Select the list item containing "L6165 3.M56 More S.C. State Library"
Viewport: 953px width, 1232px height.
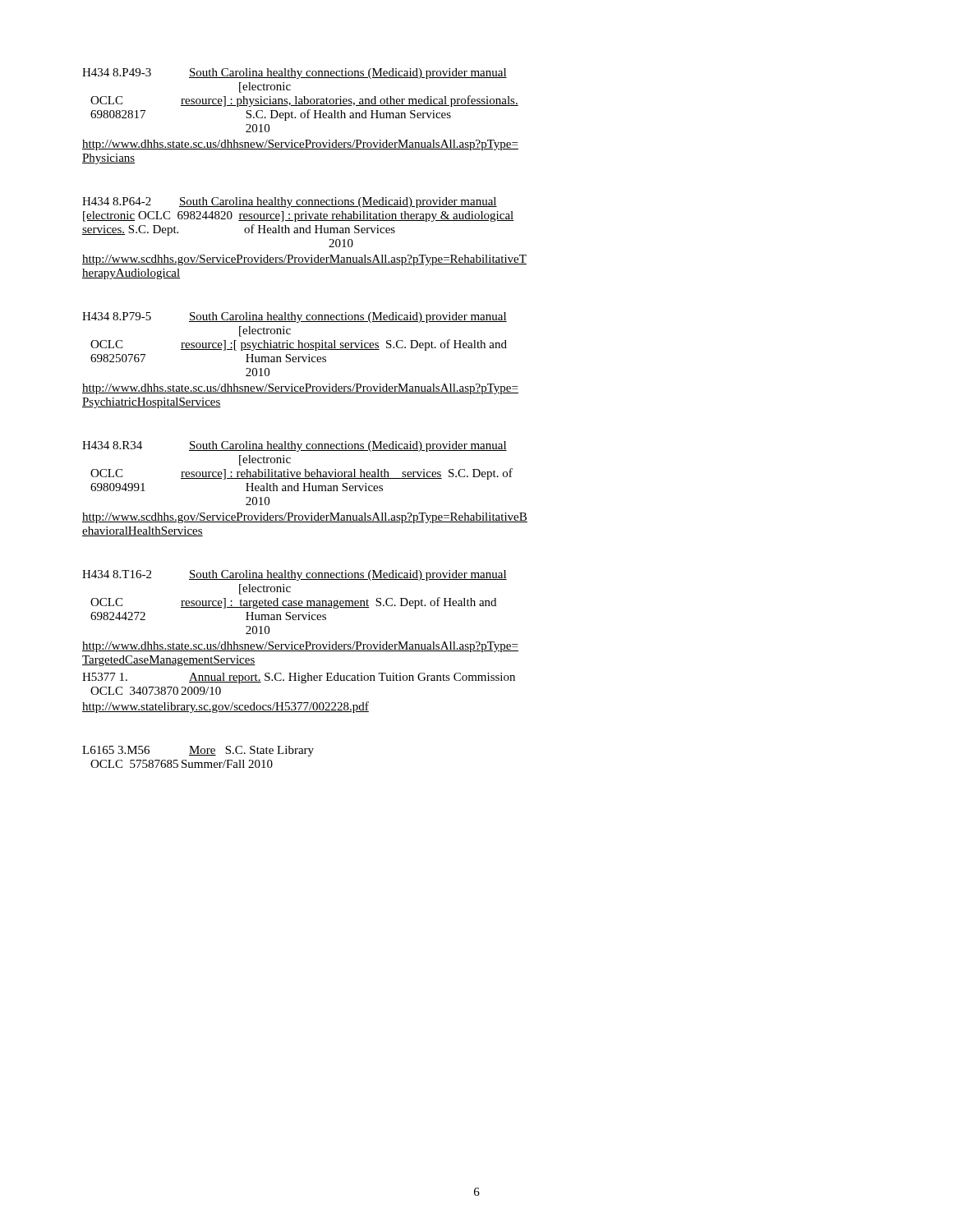pyautogui.click(x=198, y=751)
